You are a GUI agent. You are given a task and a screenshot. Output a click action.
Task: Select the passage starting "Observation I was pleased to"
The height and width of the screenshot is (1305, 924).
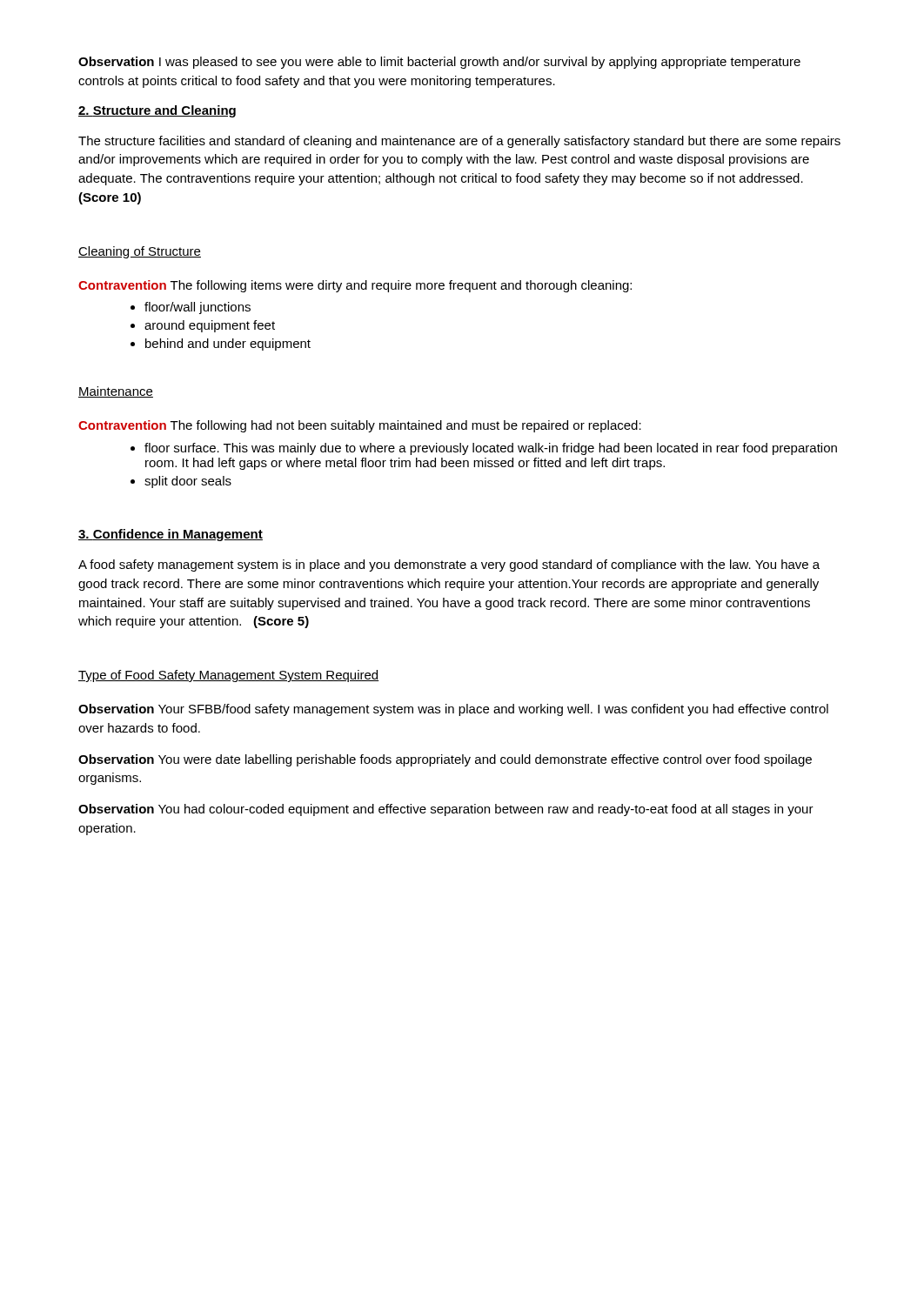[x=440, y=71]
